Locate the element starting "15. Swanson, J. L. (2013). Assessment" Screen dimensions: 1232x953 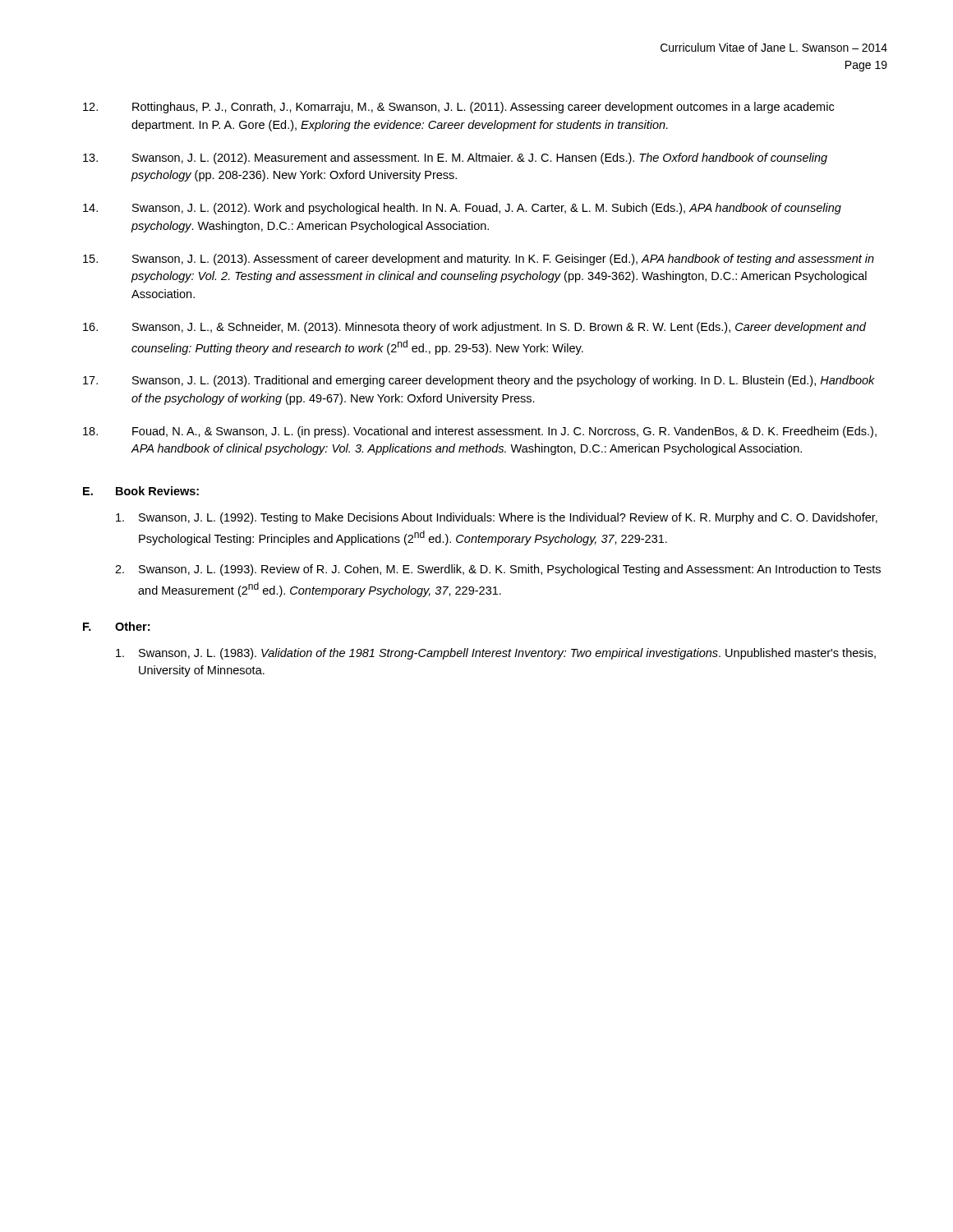click(x=485, y=277)
